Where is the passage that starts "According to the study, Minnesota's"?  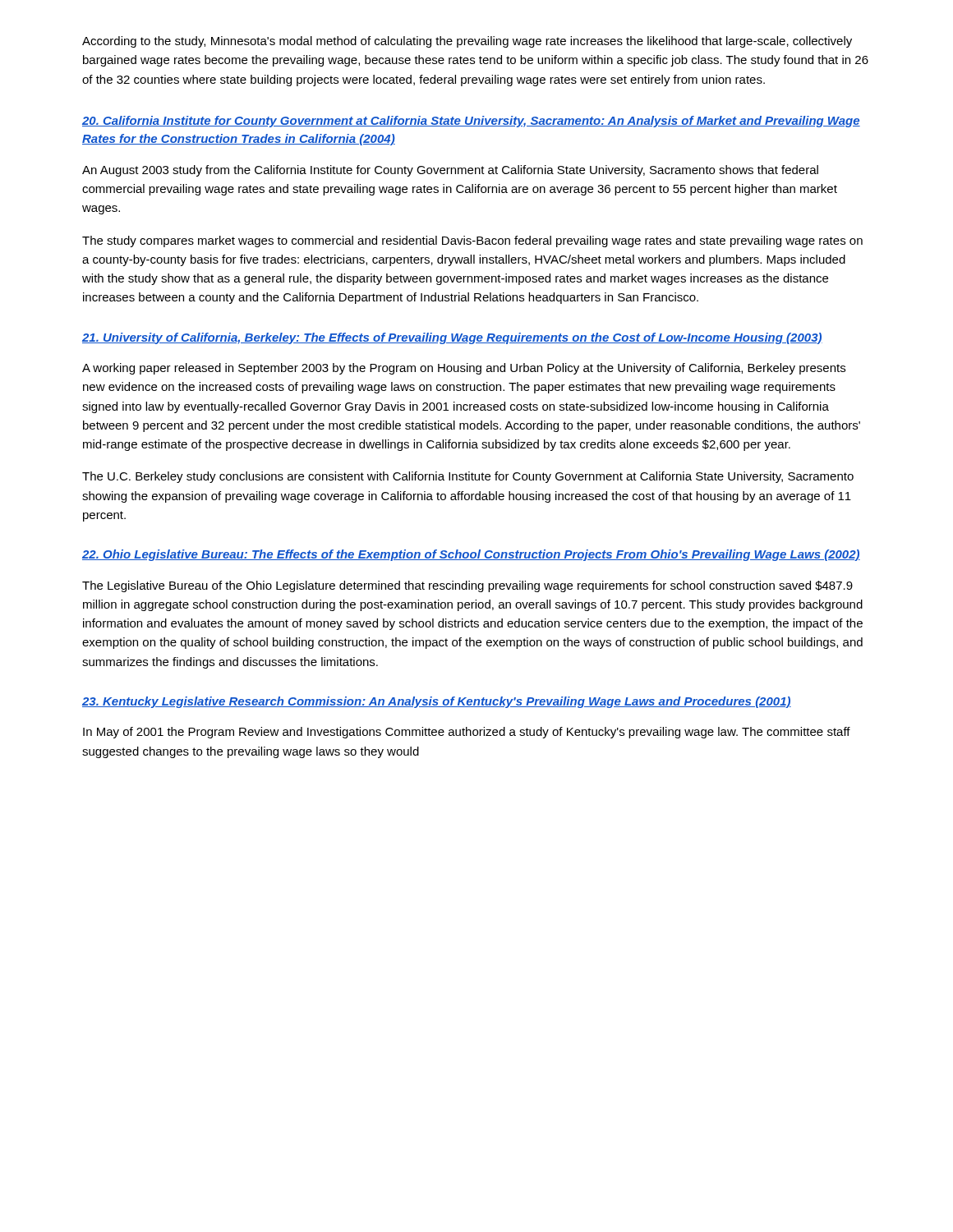click(x=475, y=60)
